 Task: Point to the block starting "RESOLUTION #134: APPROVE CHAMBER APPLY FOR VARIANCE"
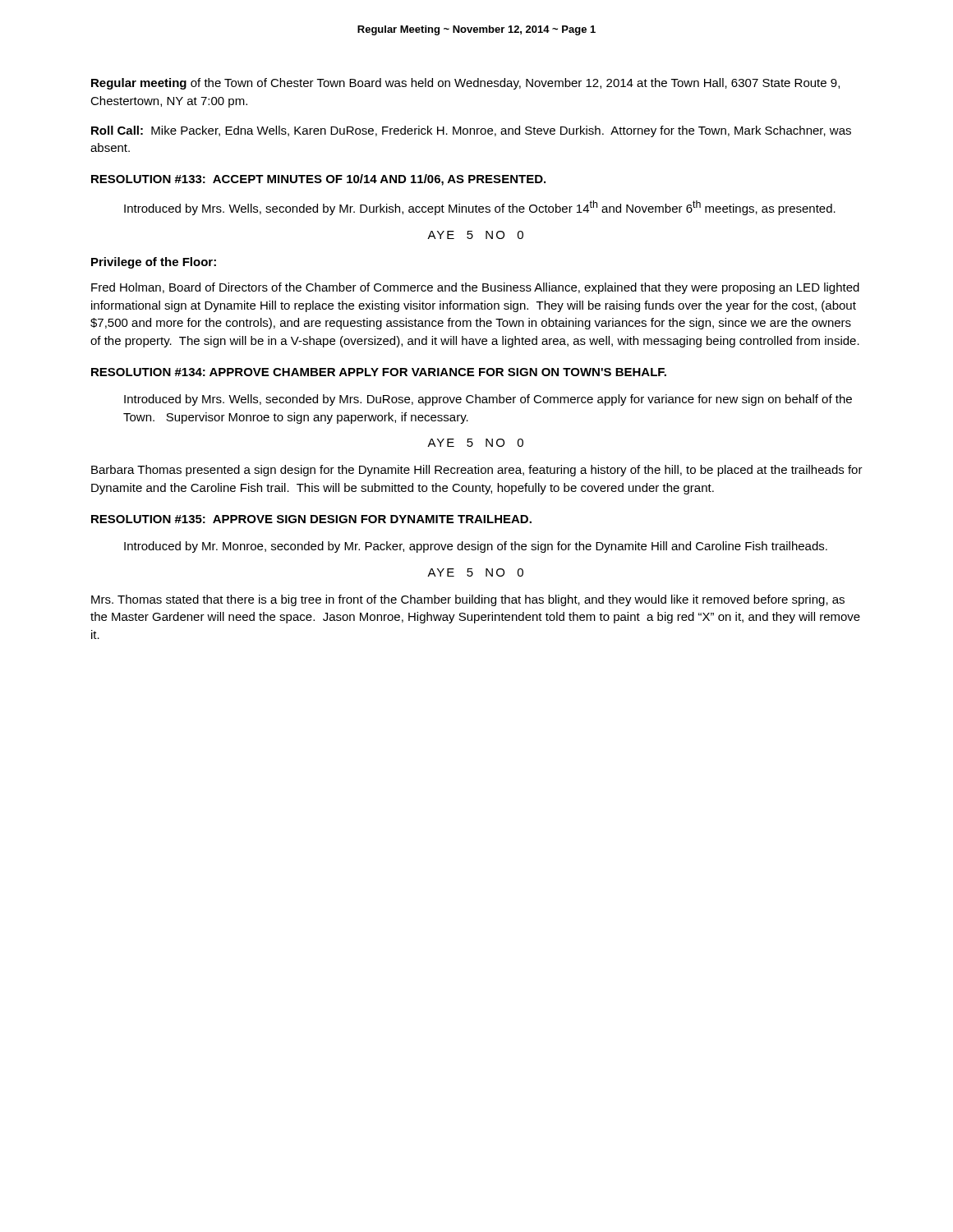(x=379, y=371)
